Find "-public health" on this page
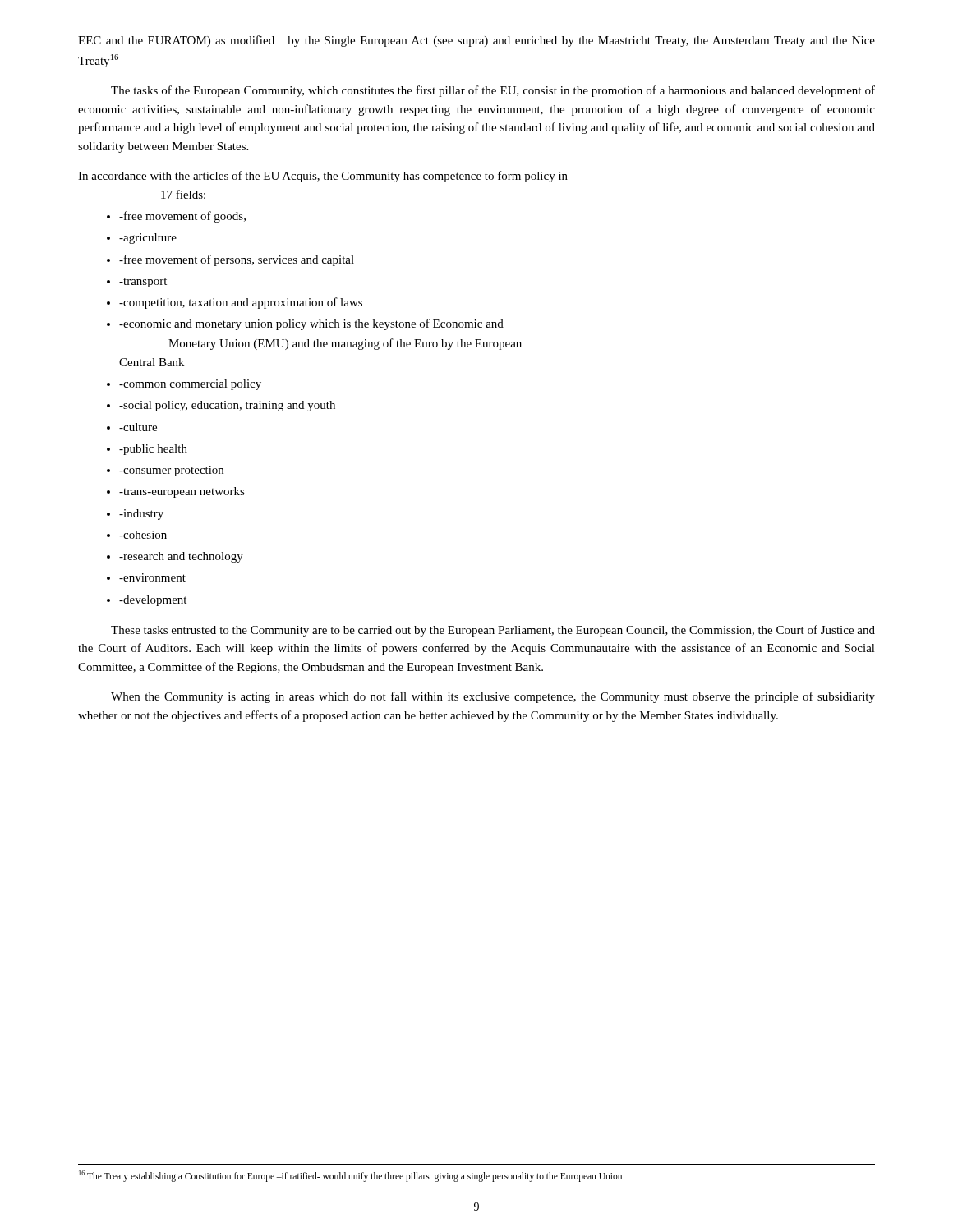 [x=153, y=450]
